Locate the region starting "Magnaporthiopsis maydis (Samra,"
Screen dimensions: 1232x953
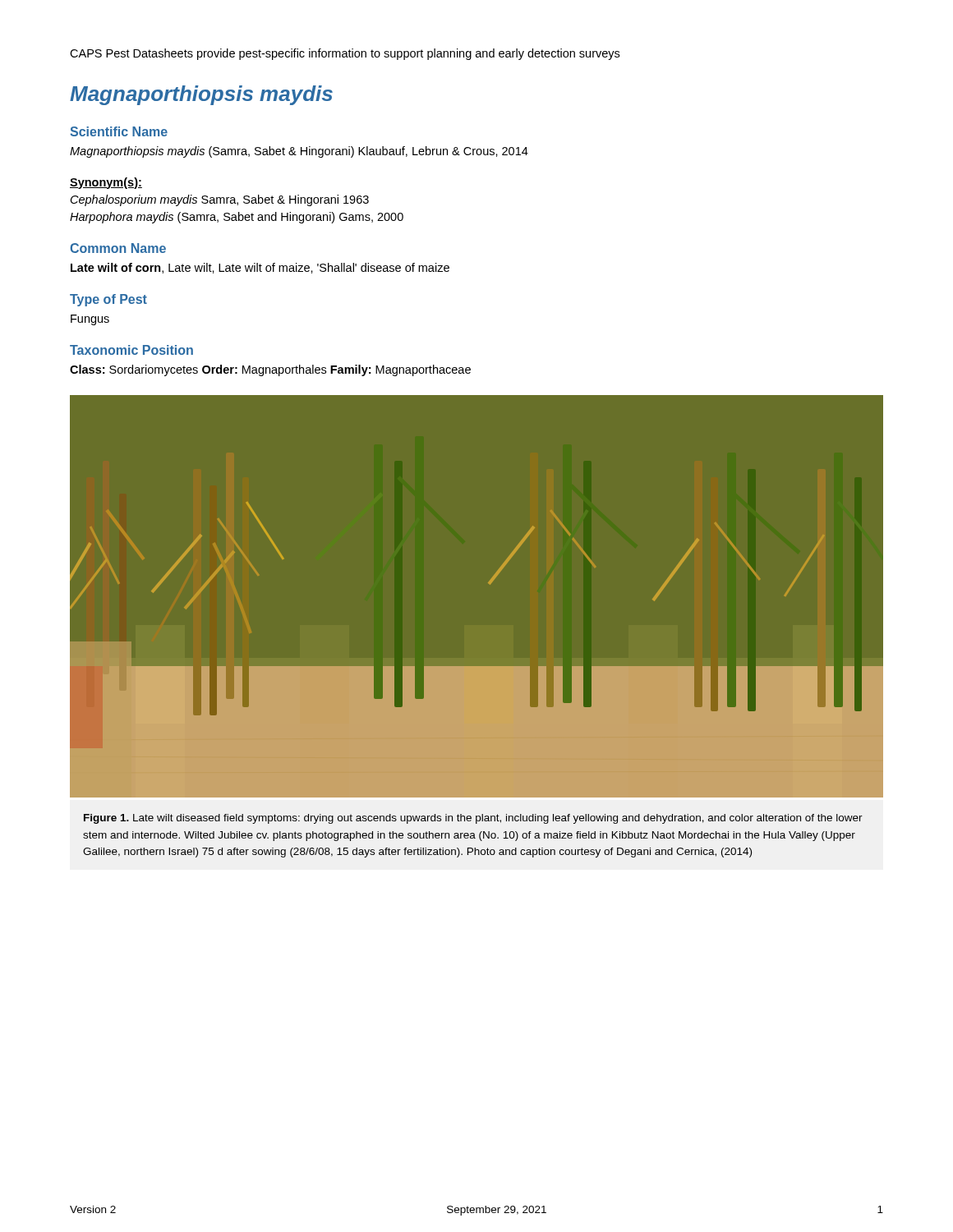pos(299,151)
